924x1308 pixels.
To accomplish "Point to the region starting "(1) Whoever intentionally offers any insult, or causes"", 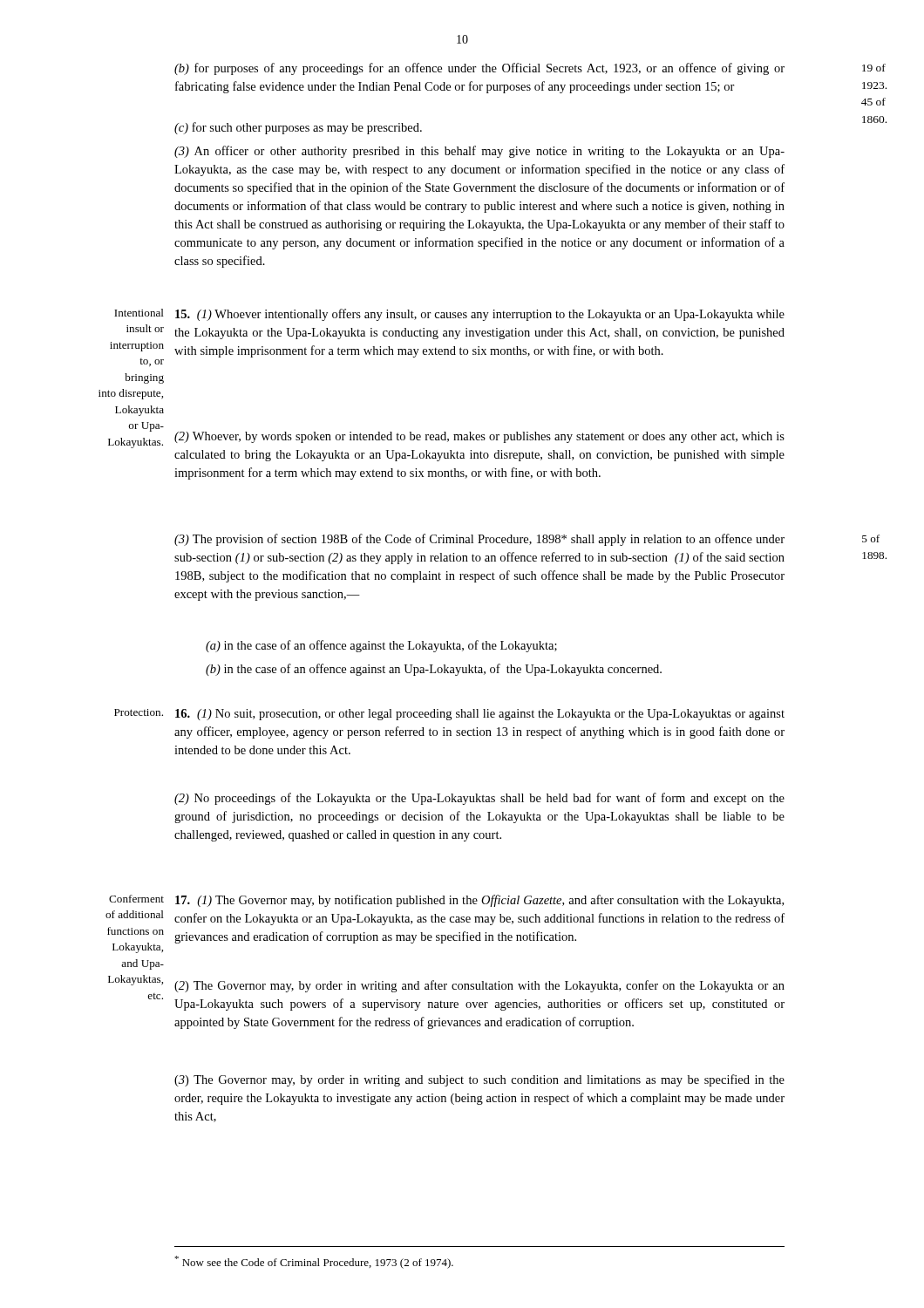I will click(479, 332).
